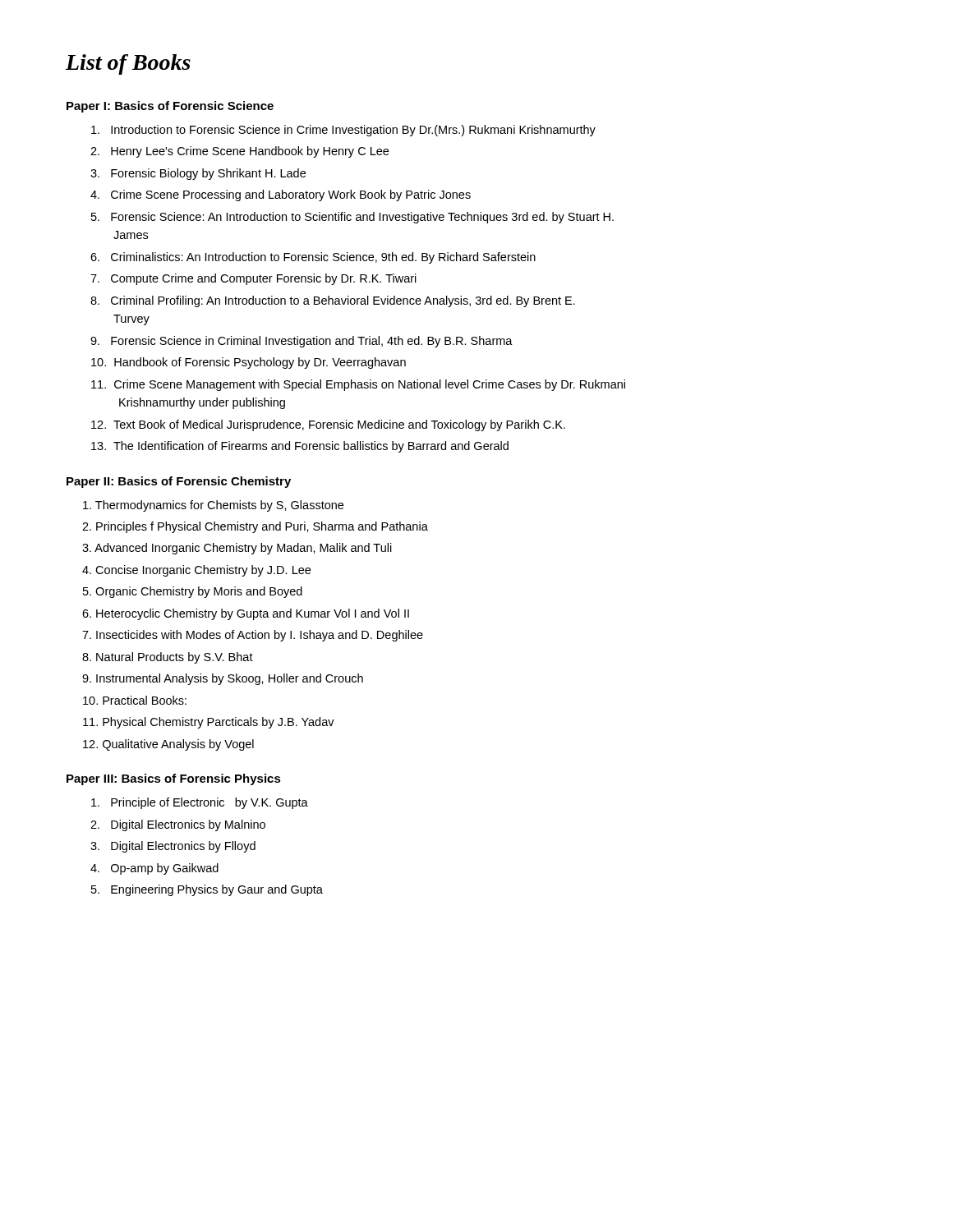Point to the region starting "10. Practical Books:"
The height and width of the screenshot is (1232, 953).
tap(135, 700)
